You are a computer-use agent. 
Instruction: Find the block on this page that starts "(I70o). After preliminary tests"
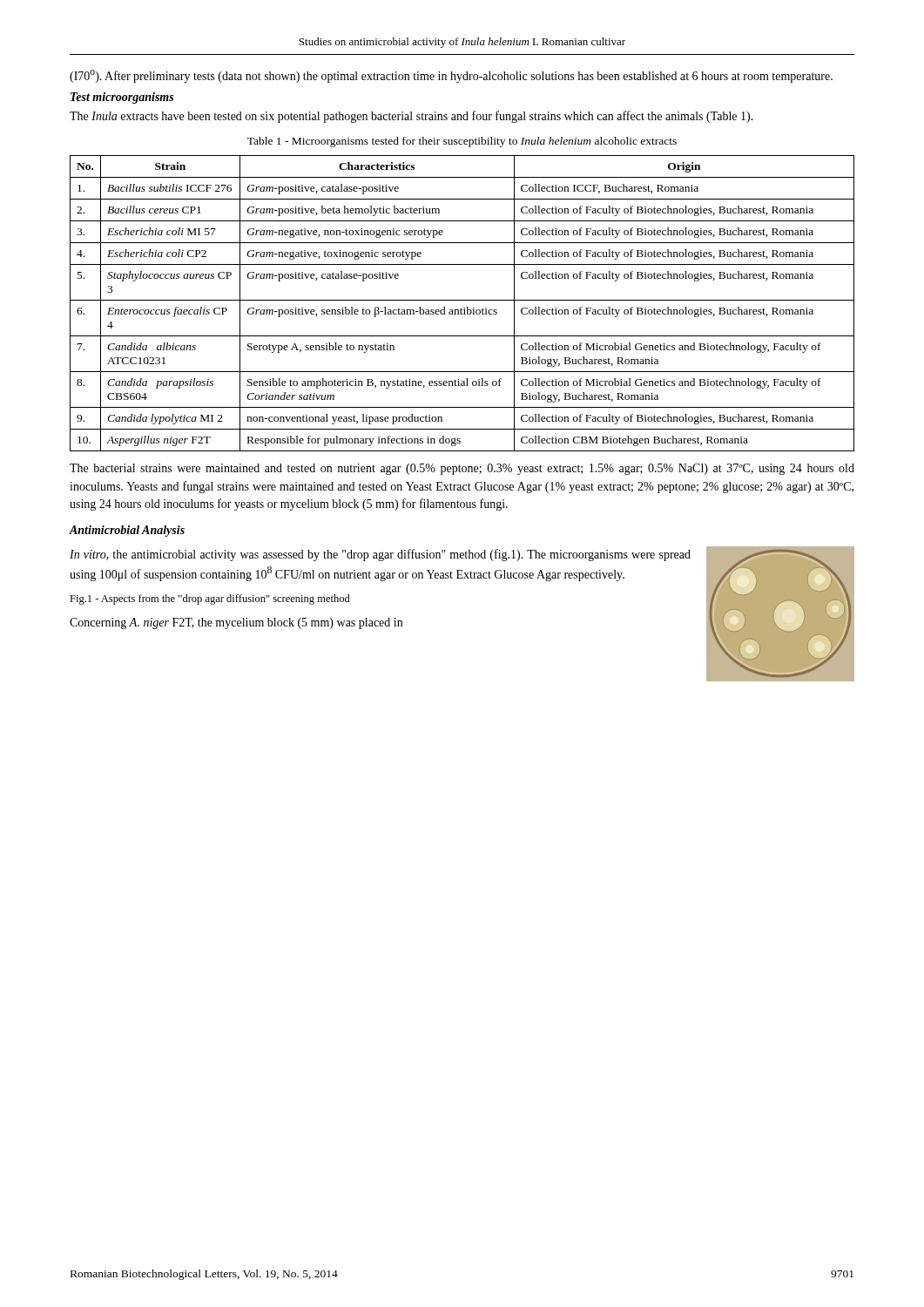coord(451,74)
